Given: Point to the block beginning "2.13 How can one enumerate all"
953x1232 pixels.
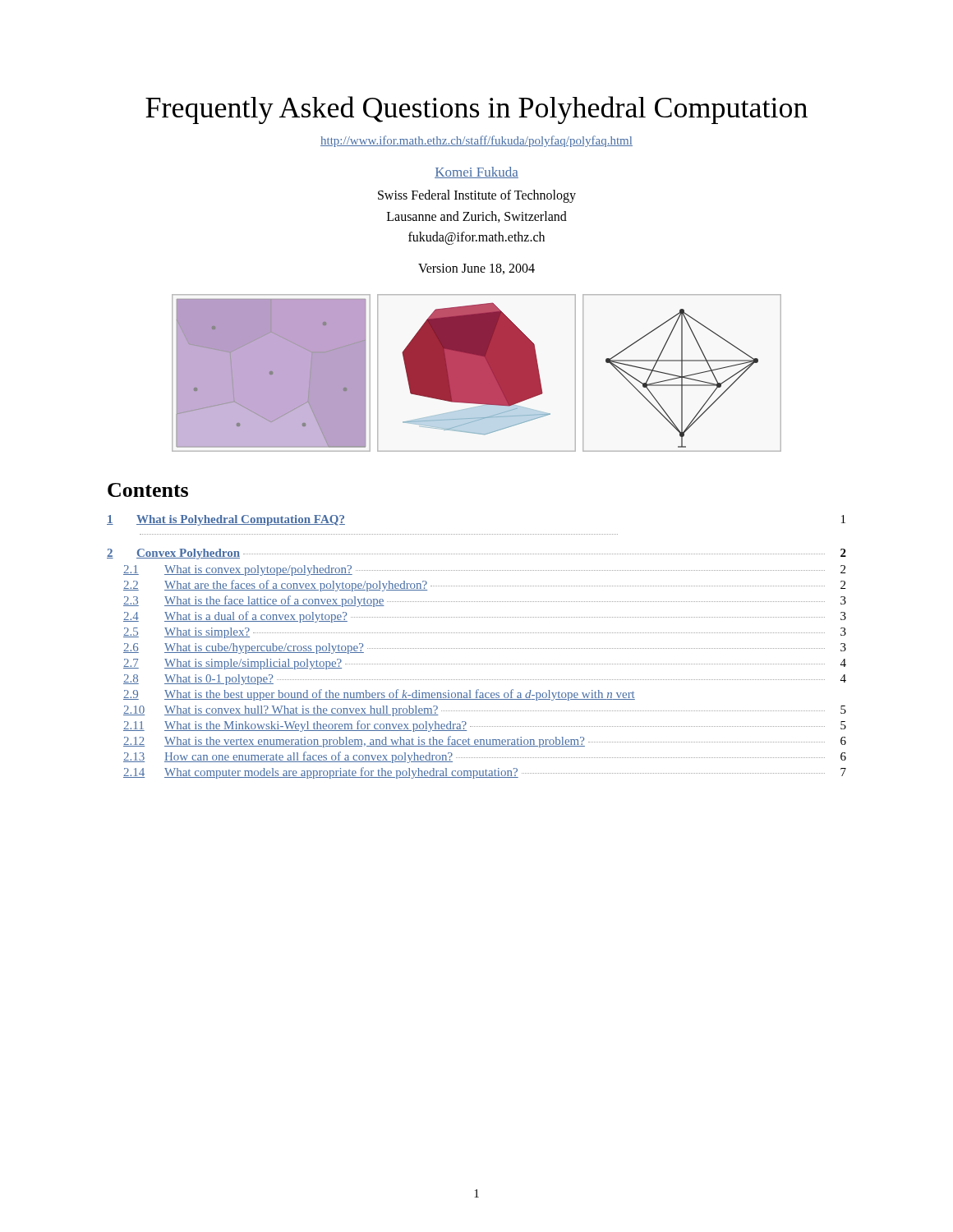Looking at the screenshot, I should pos(476,757).
